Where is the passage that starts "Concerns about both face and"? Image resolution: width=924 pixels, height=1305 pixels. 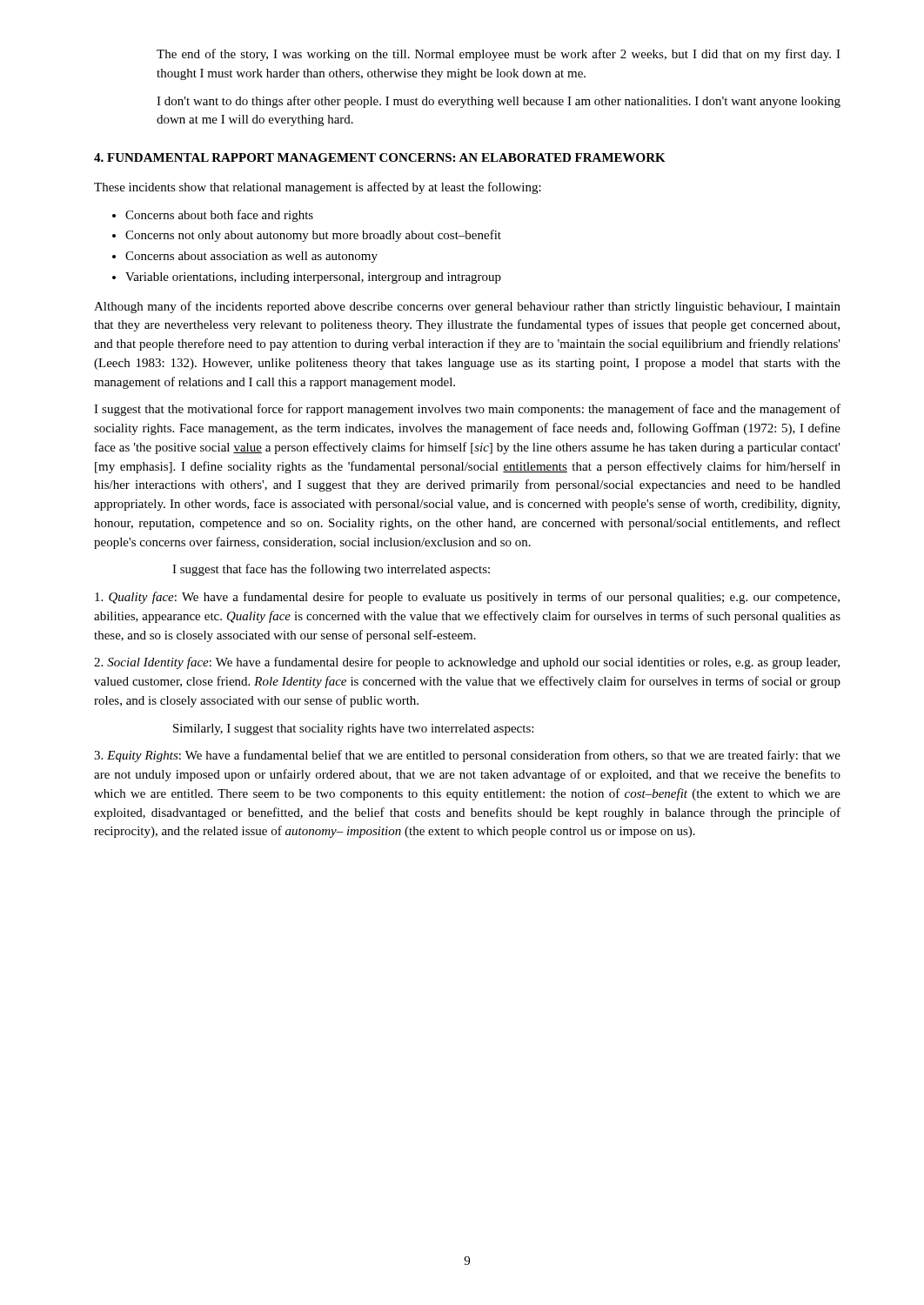click(x=467, y=246)
